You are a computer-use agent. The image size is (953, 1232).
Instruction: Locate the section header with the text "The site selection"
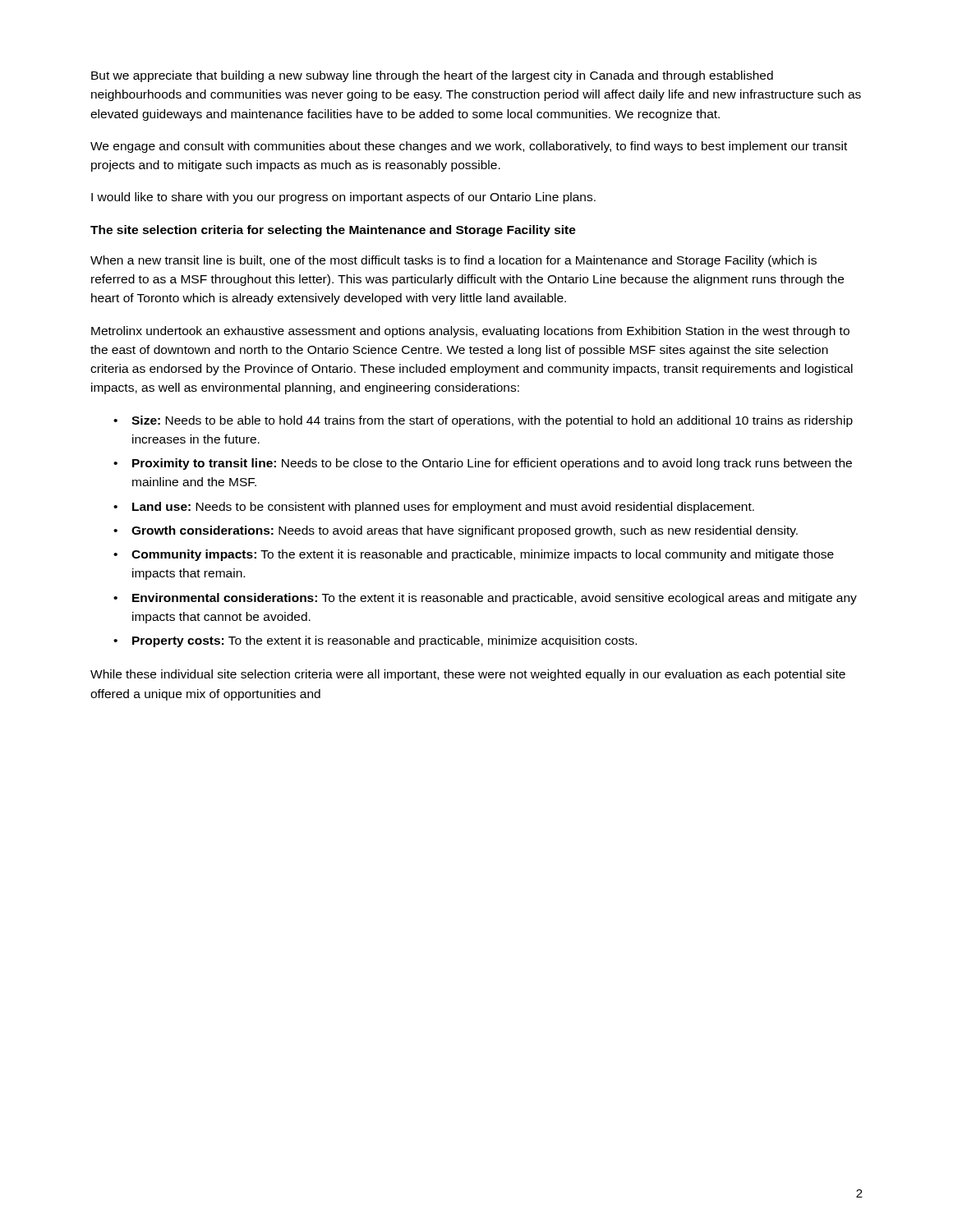[333, 229]
